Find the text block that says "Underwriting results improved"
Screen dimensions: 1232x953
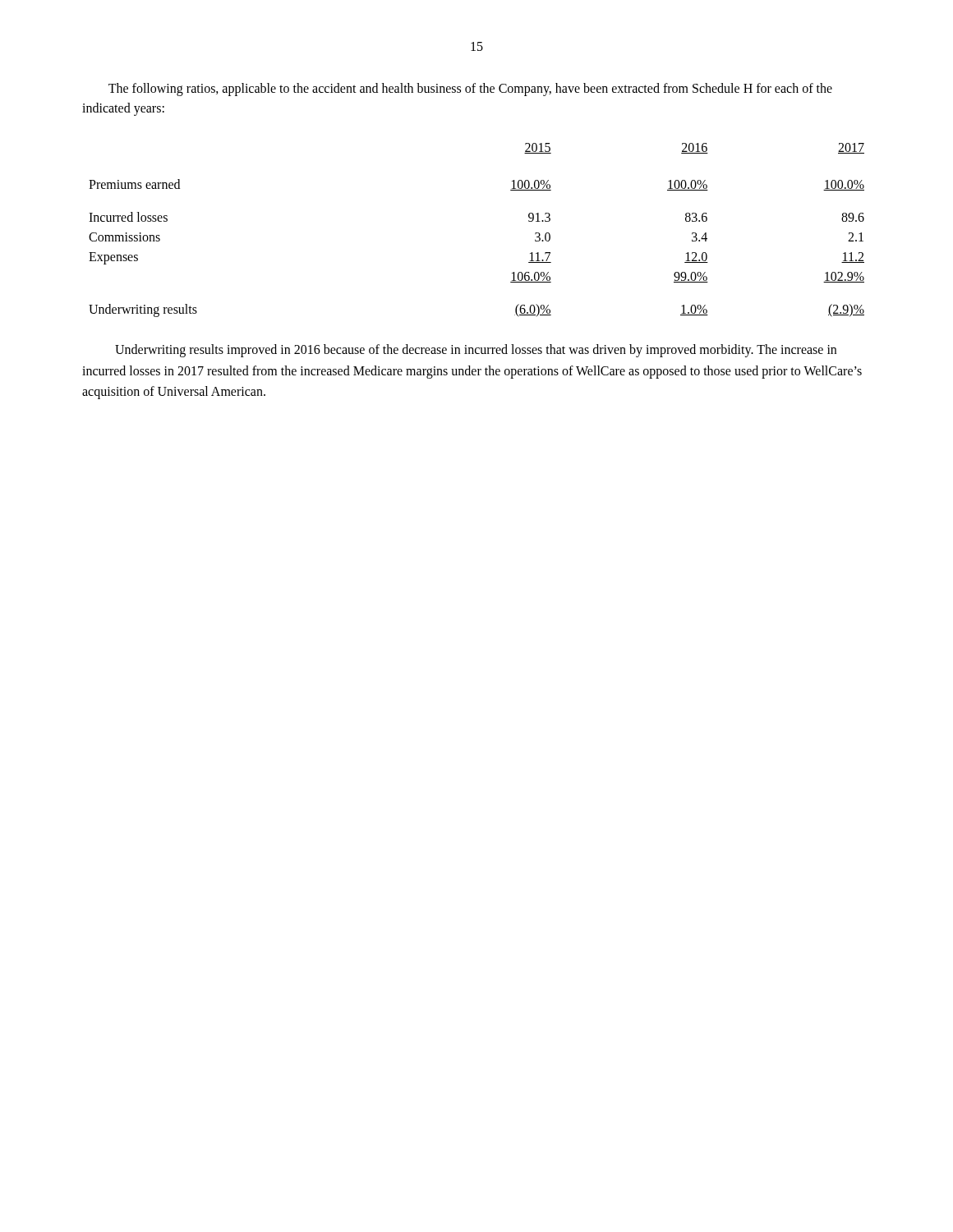(x=472, y=371)
